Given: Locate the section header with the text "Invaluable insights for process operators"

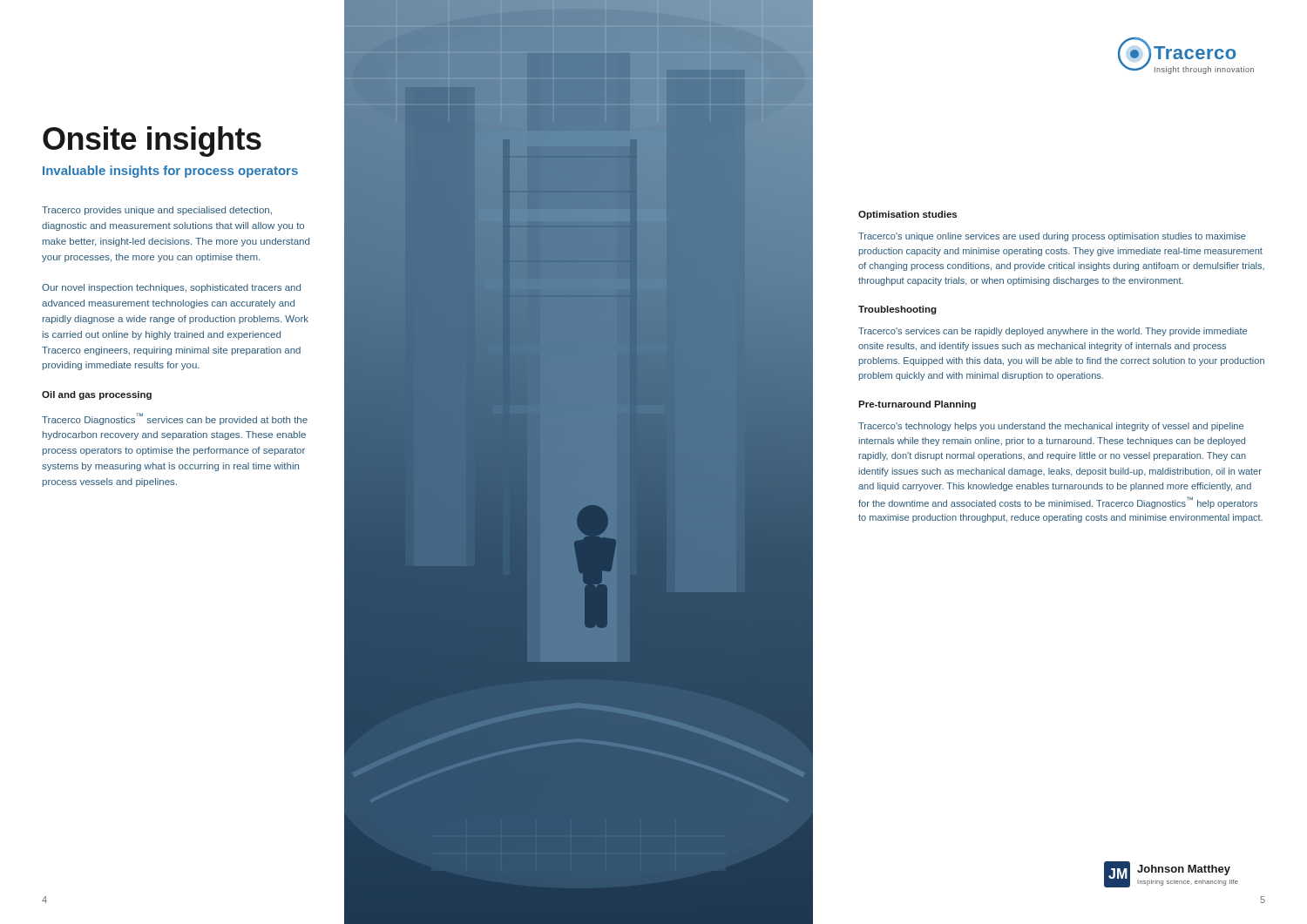Looking at the screenshot, I should click(176, 170).
